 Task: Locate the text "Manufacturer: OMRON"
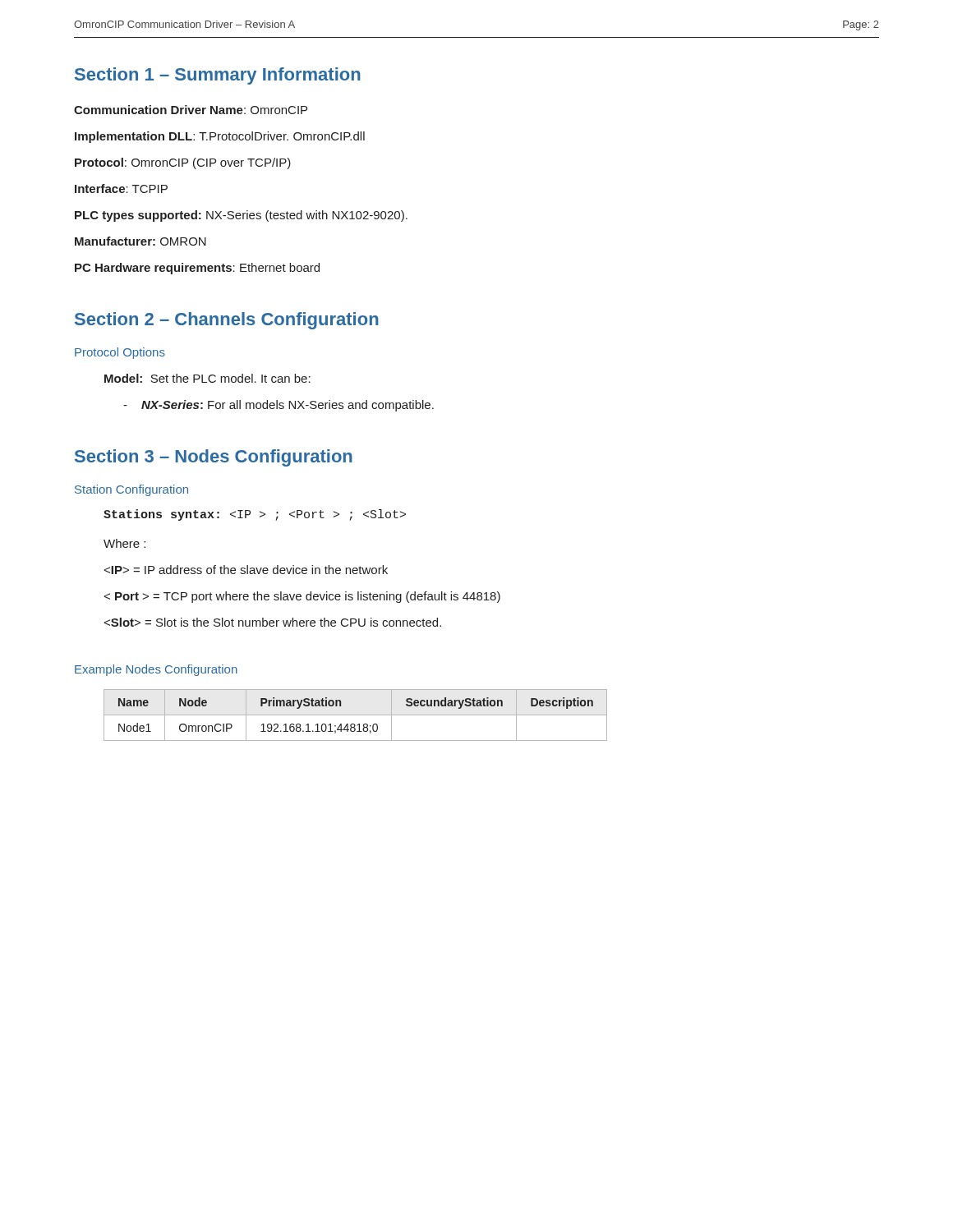[140, 241]
